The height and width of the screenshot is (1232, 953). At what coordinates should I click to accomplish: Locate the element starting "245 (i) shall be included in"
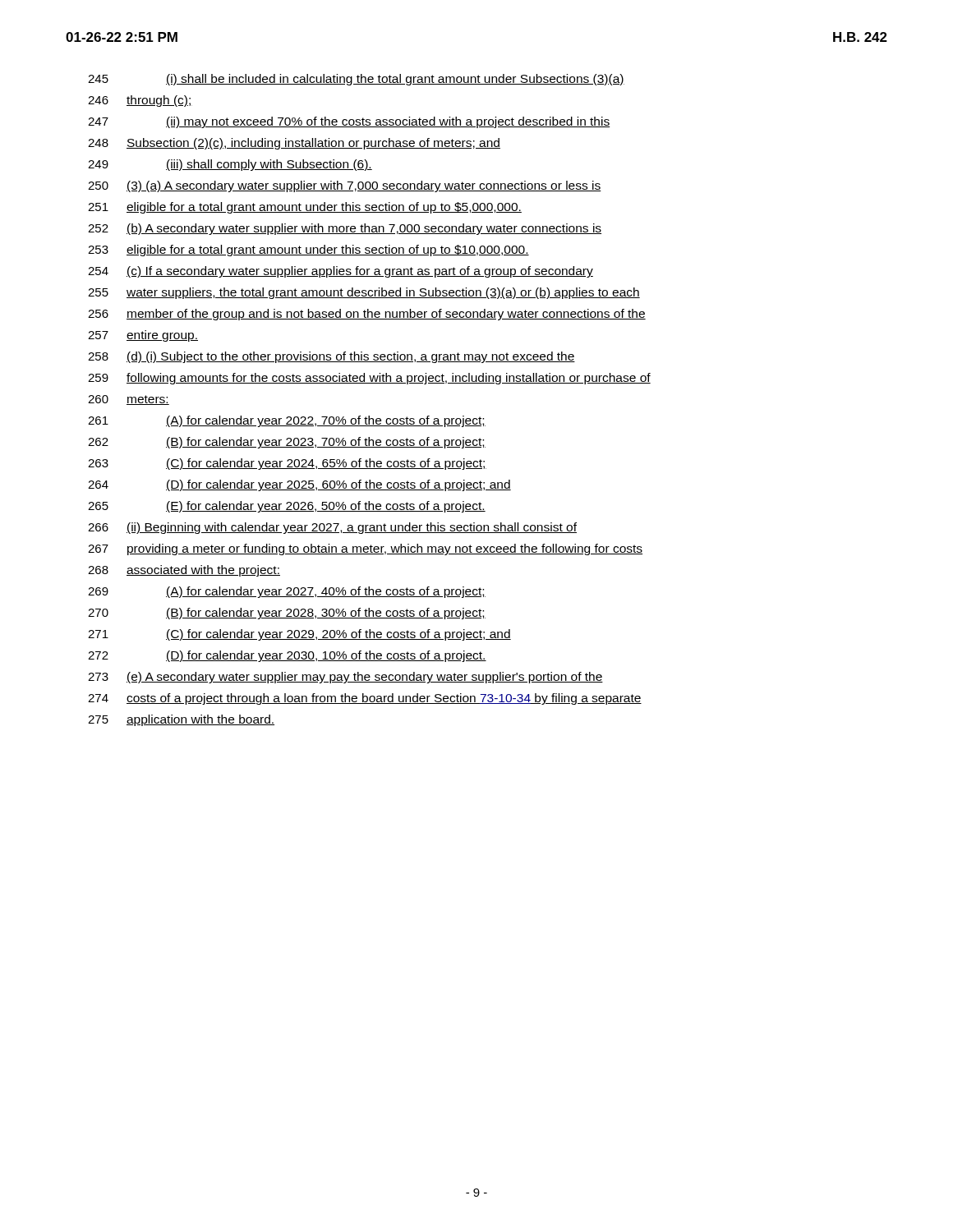[x=476, y=79]
